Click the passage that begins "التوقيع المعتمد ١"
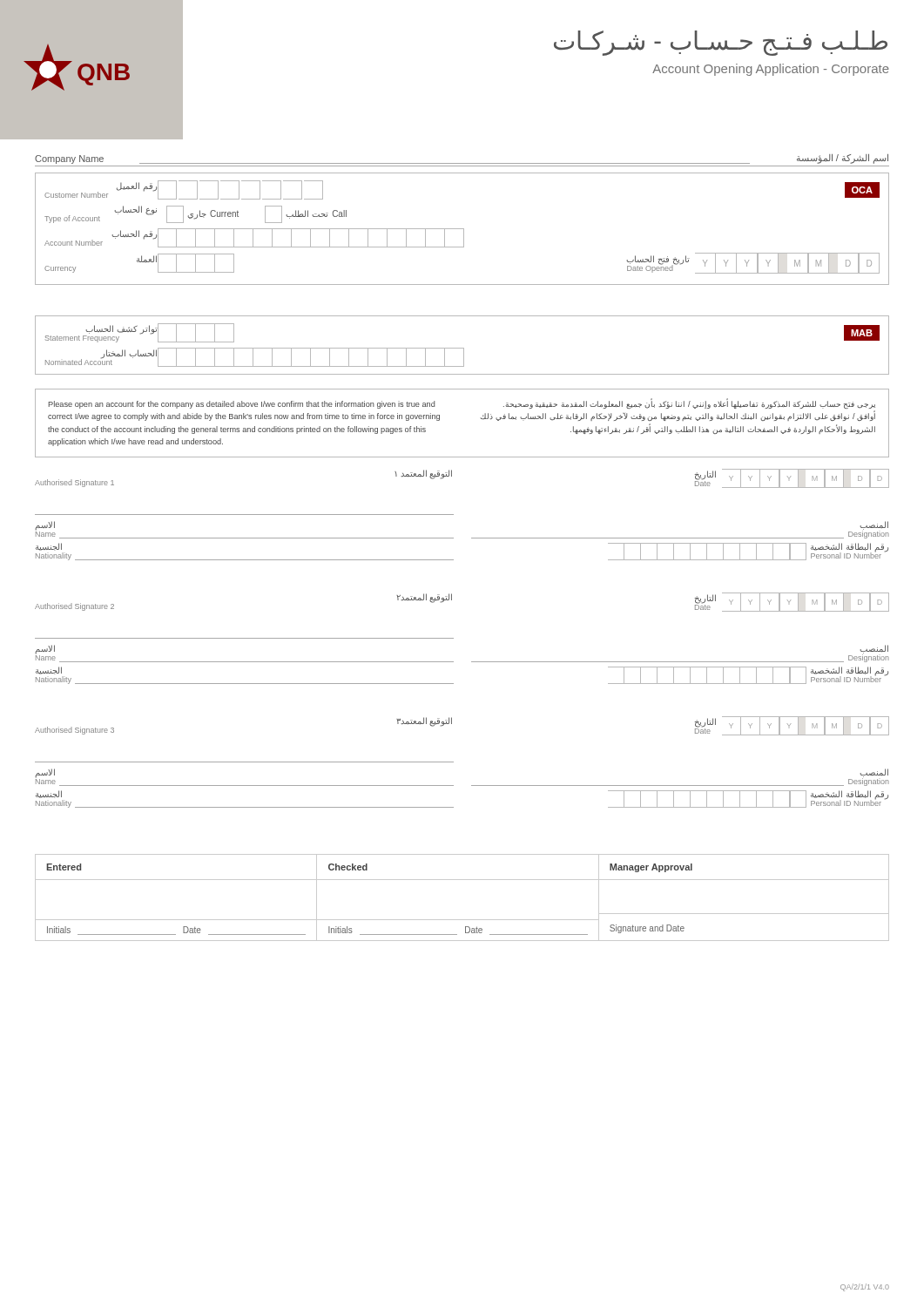The image size is (924, 1307). coord(462,515)
